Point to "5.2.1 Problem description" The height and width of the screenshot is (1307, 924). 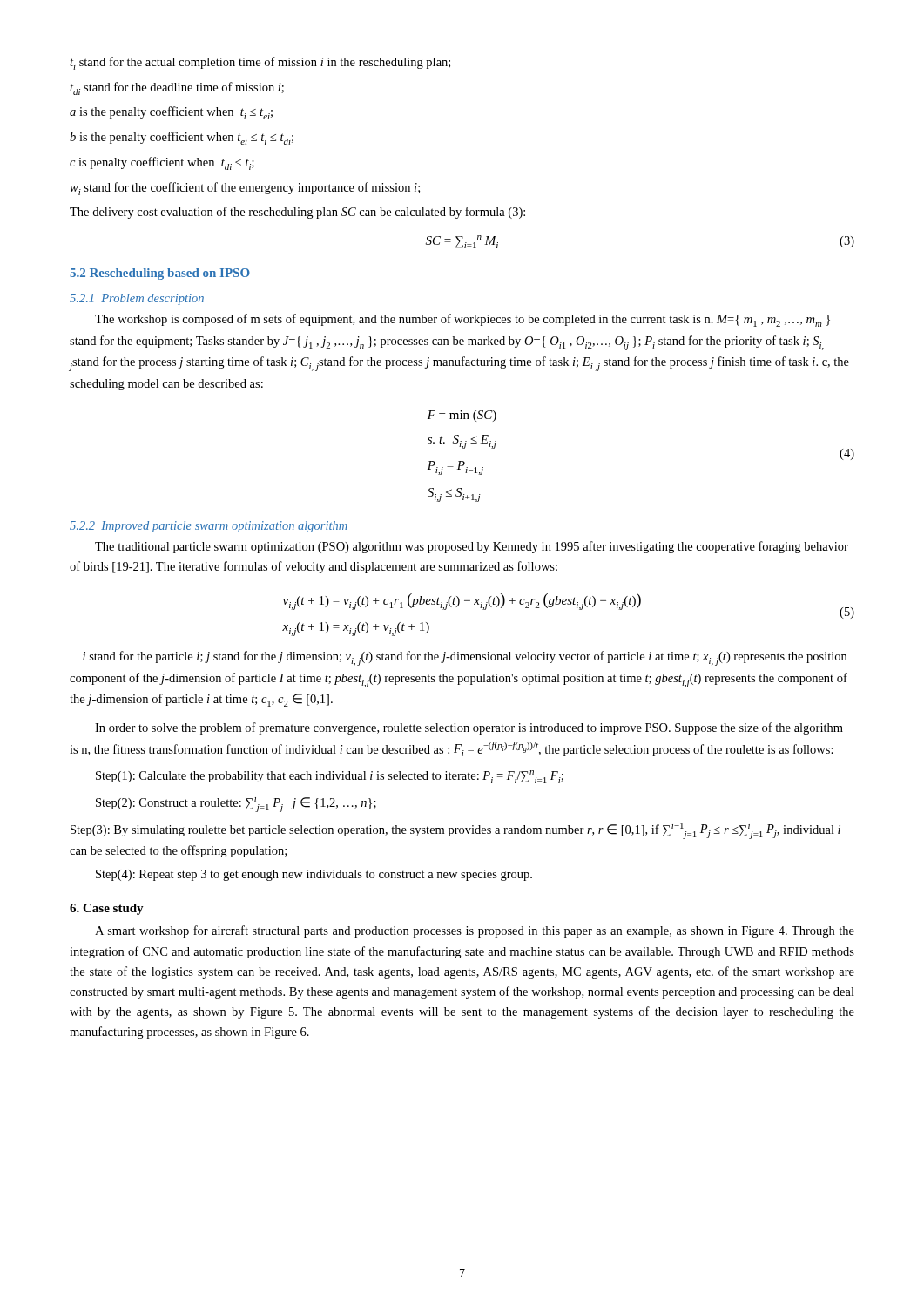tap(137, 298)
